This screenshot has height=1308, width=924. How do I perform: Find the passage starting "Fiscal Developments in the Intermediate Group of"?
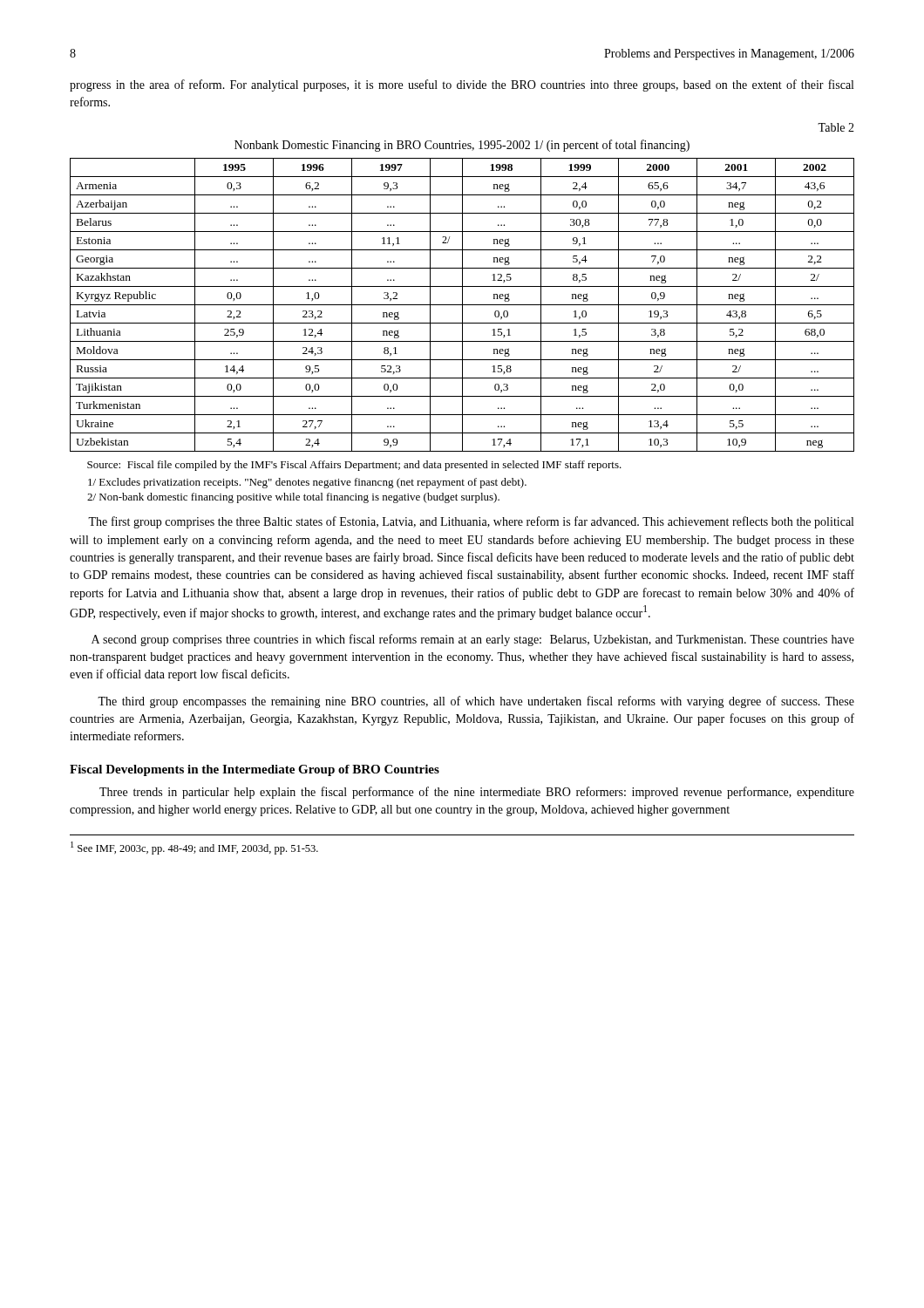point(255,769)
